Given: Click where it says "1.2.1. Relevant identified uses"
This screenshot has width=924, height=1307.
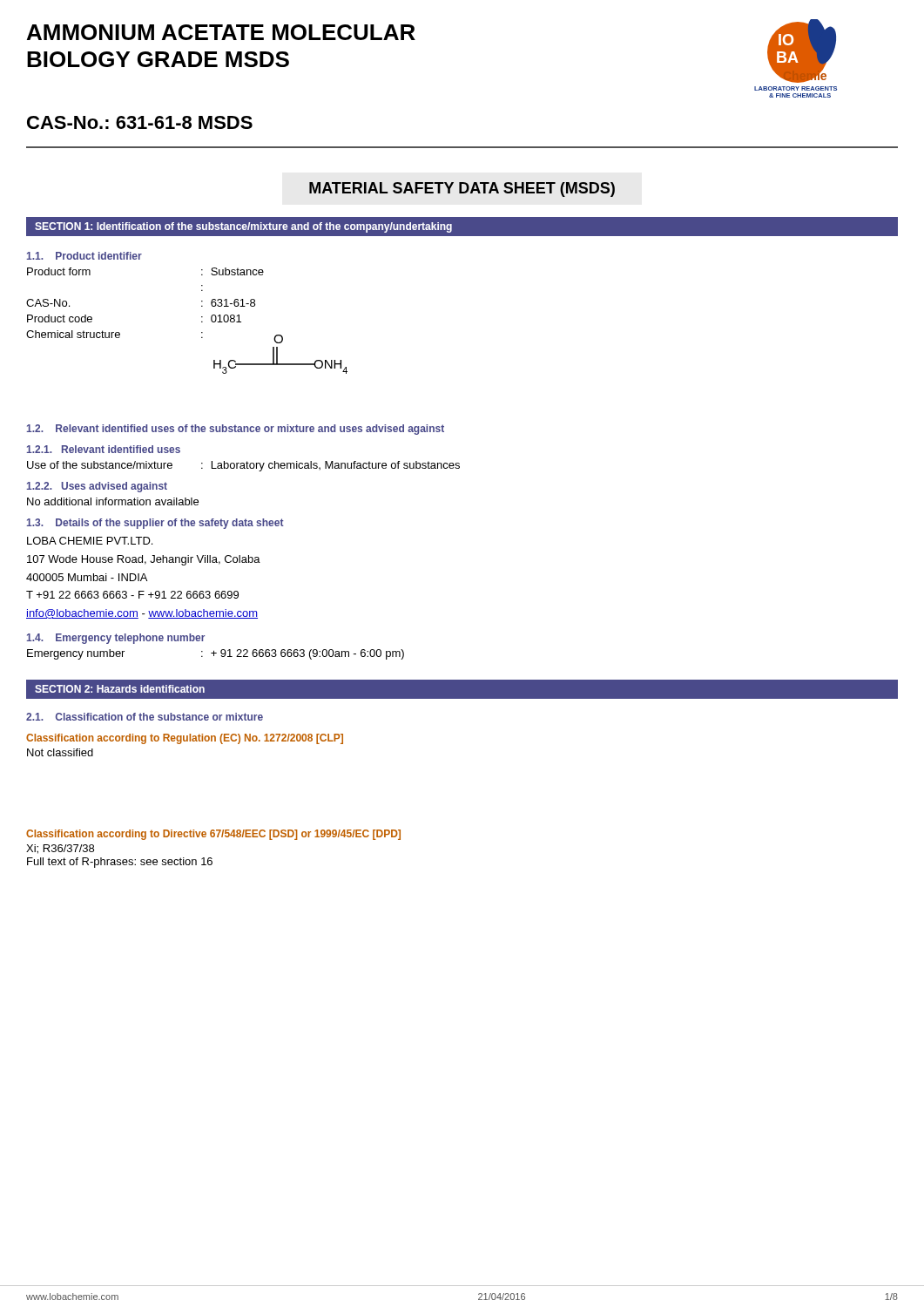Looking at the screenshot, I should 103,450.
